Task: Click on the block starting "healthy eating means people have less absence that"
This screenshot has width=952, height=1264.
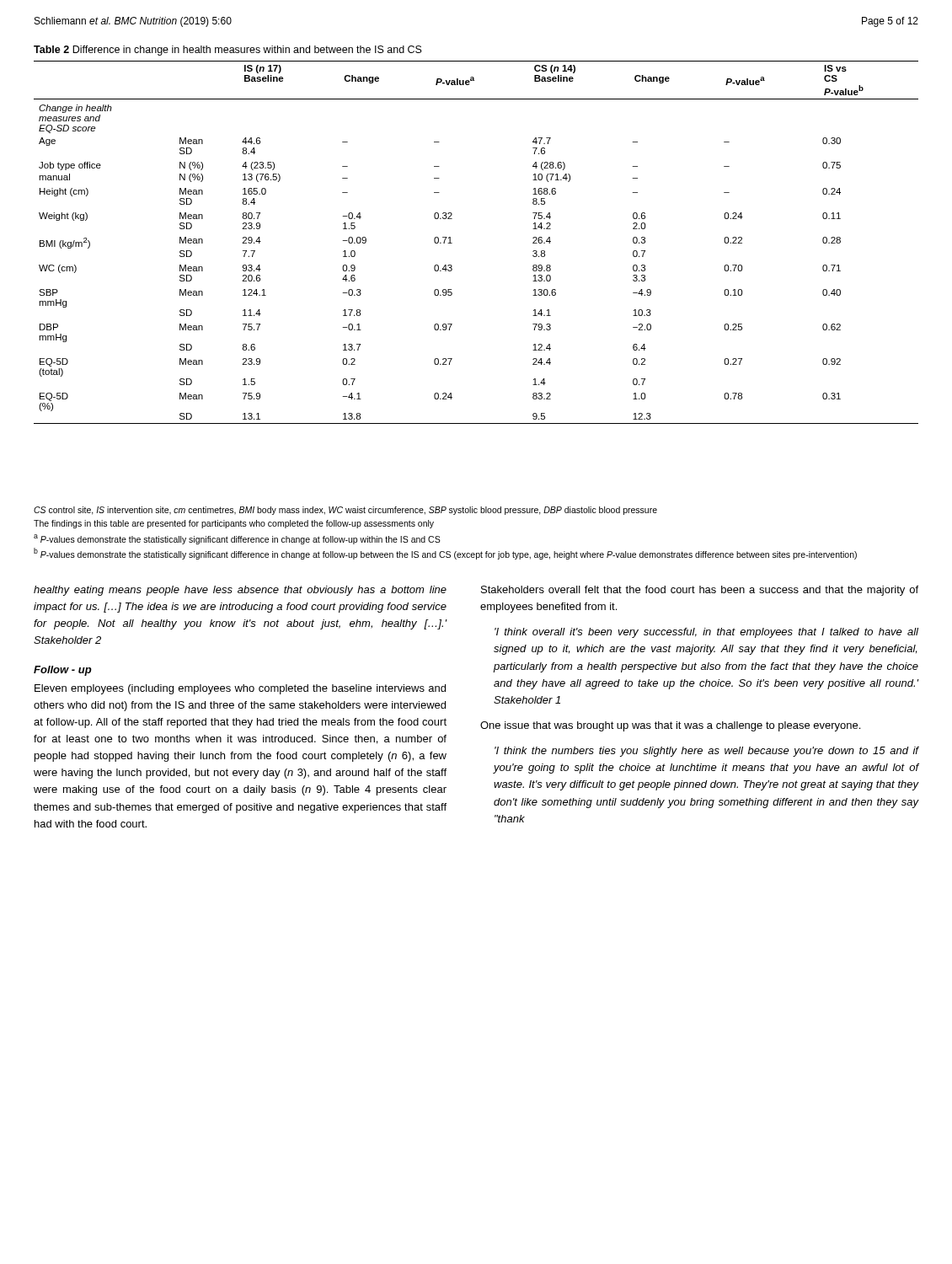Action: point(240,615)
